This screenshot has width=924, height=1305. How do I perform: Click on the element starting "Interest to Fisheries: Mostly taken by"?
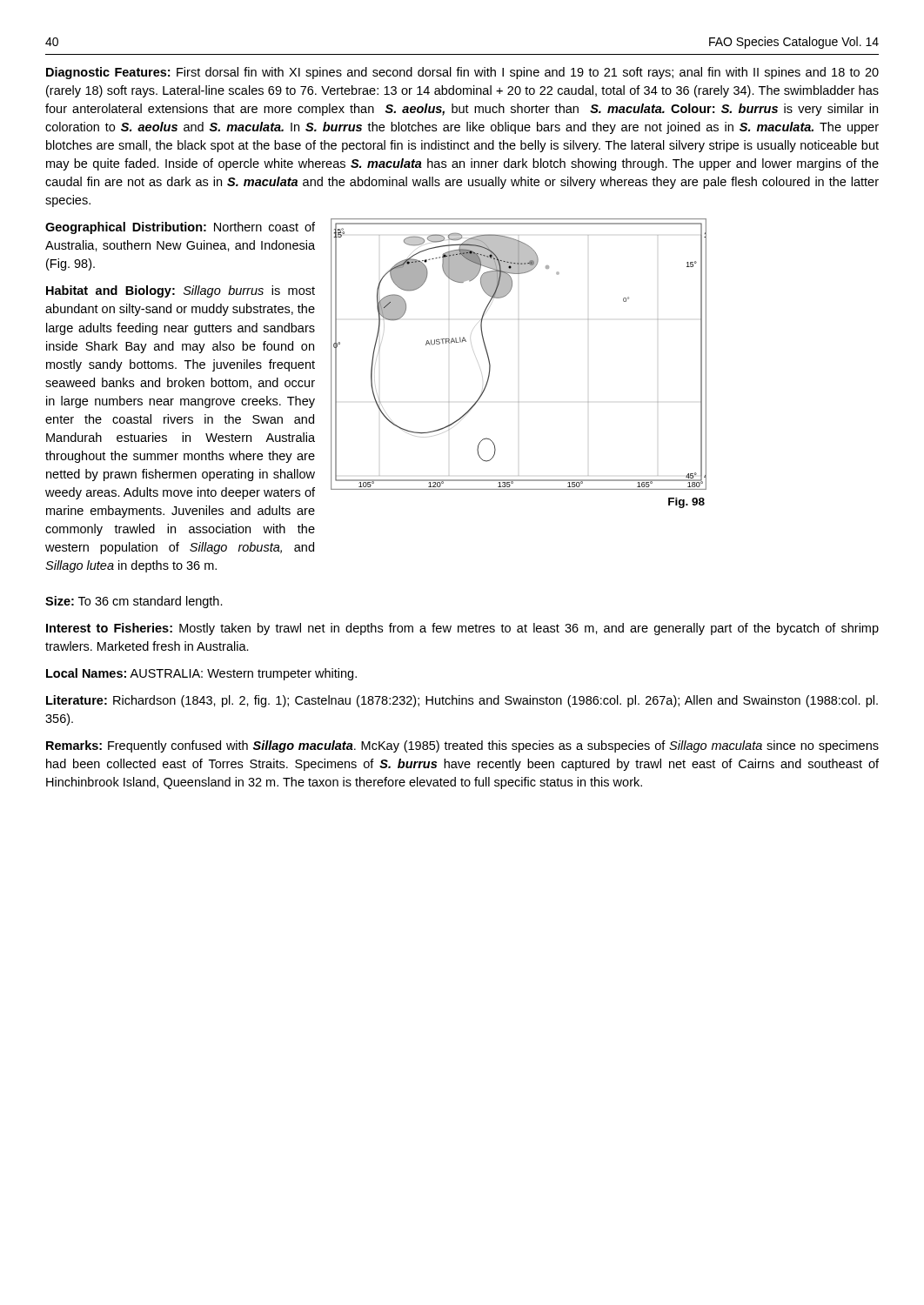462,637
